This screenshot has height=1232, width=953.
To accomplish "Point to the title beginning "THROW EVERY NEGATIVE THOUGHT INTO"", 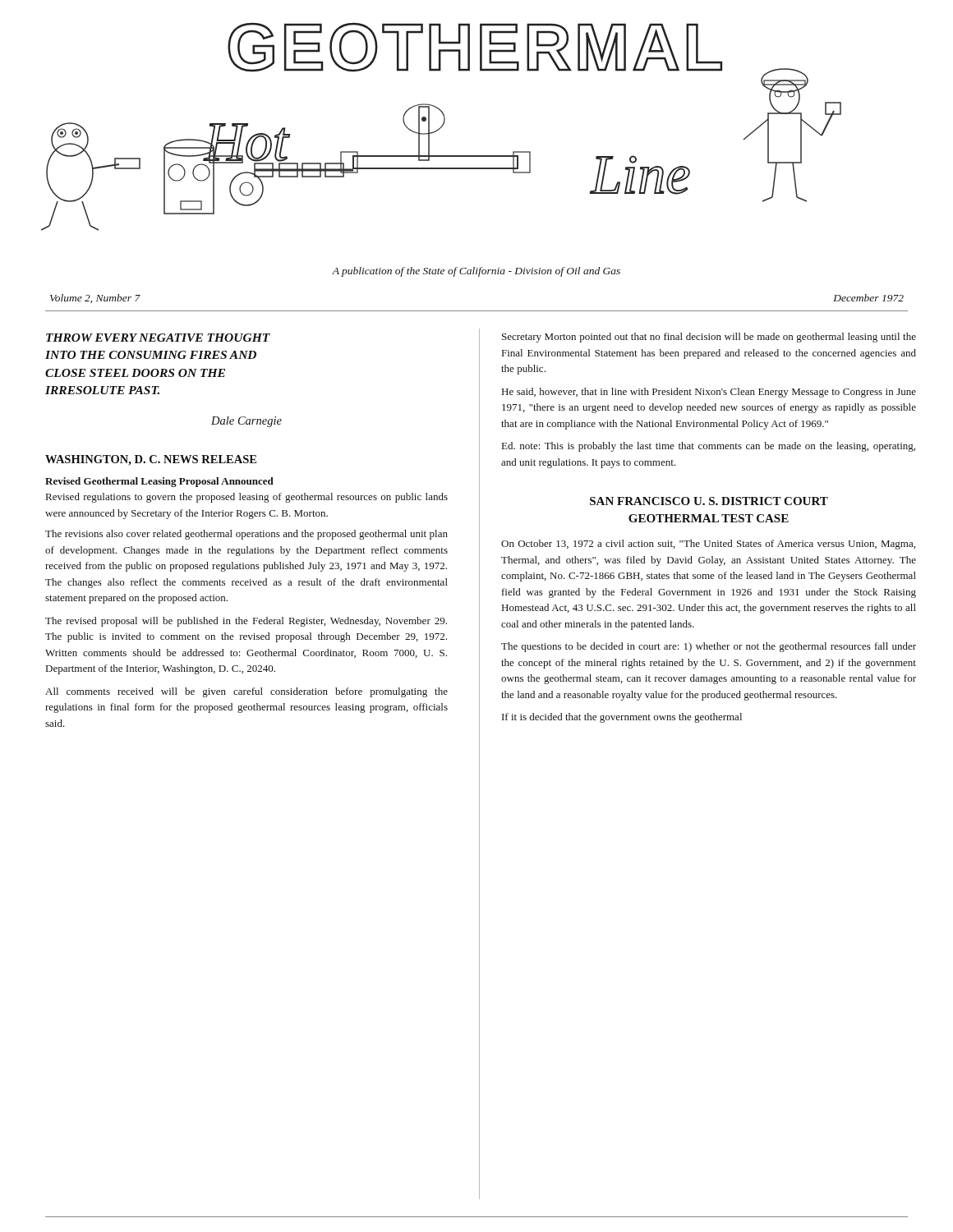I will pos(246,364).
